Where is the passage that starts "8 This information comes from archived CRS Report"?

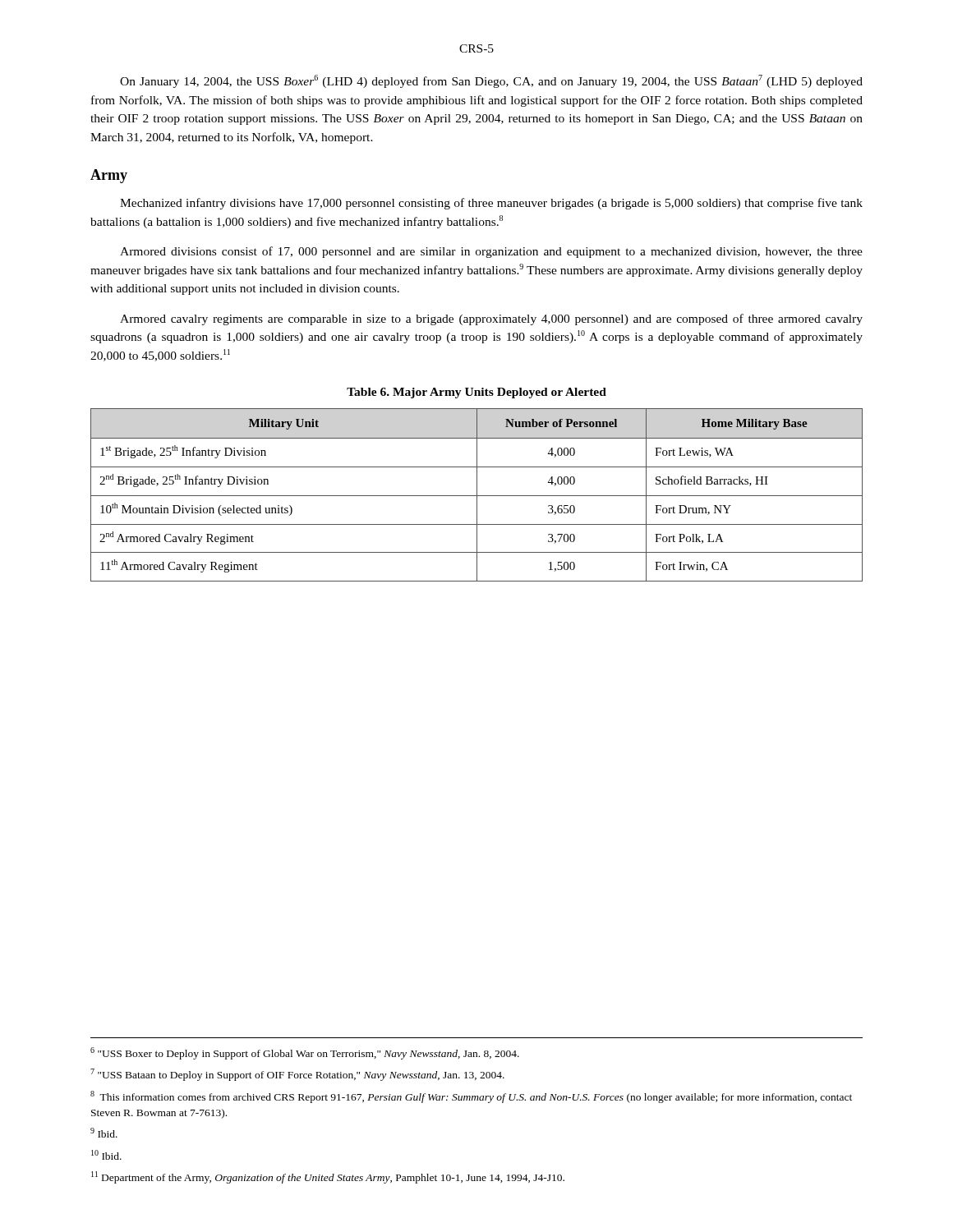tap(471, 1104)
